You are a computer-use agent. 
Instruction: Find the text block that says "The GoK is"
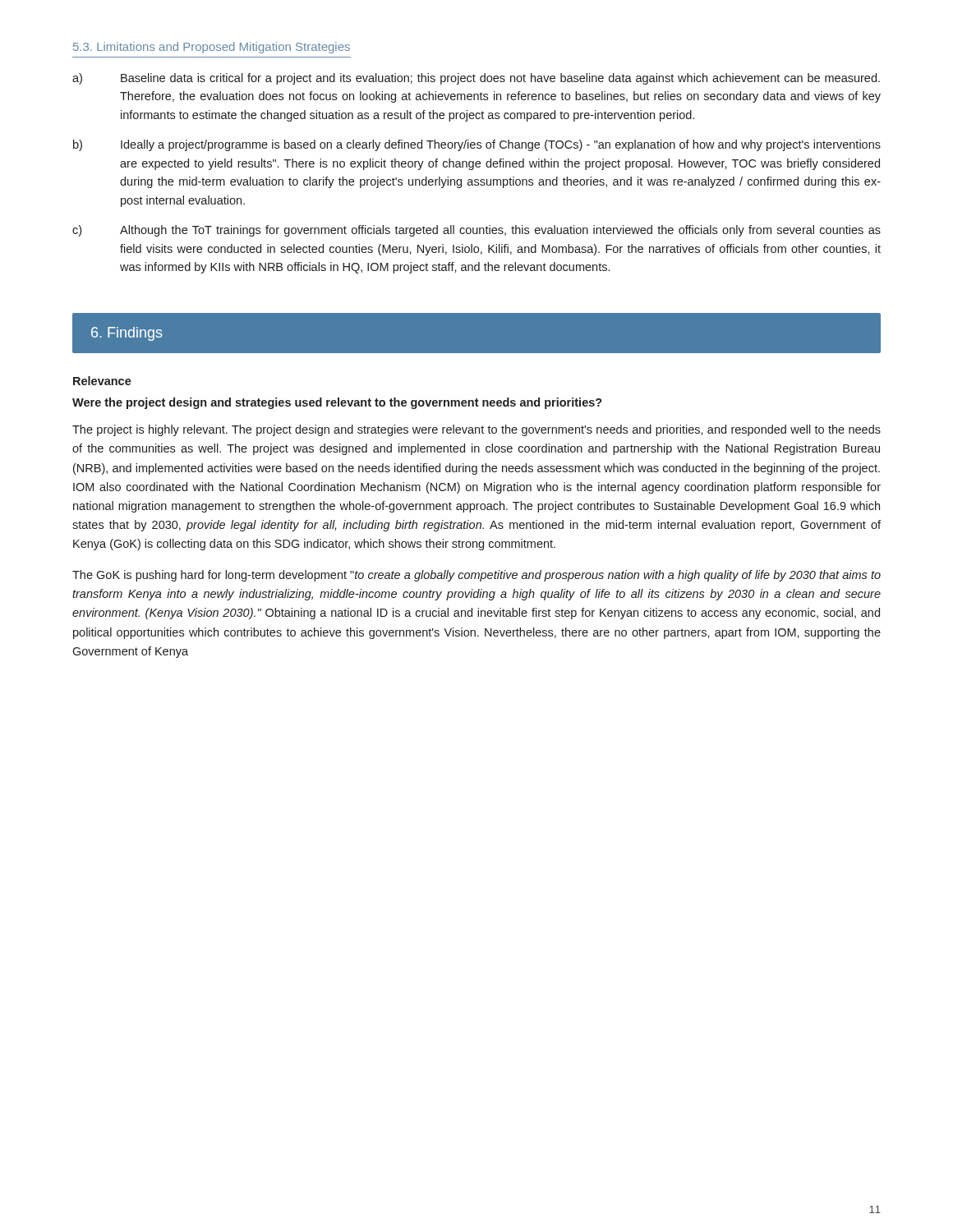coord(476,613)
